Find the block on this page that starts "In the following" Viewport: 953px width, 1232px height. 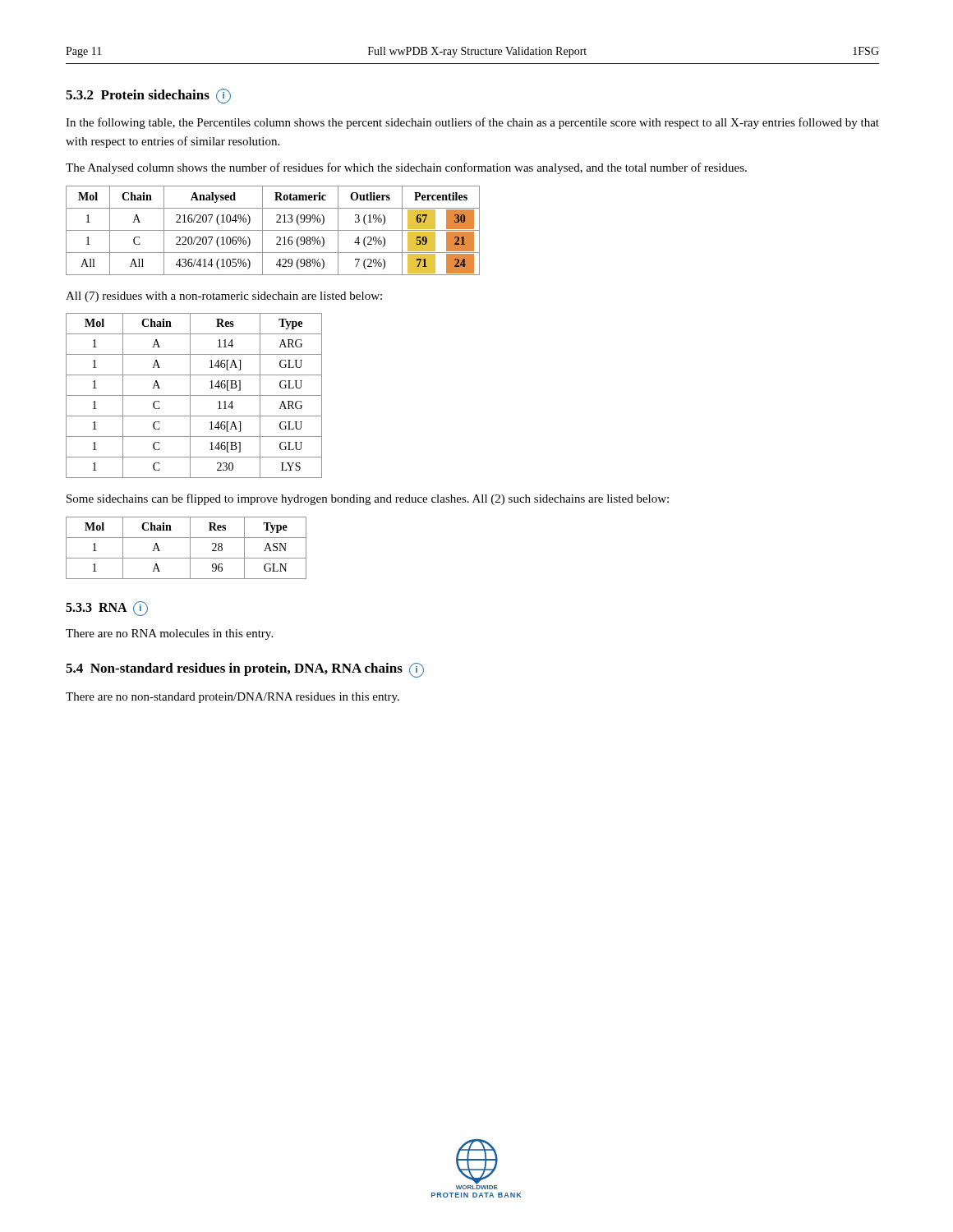pos(472,132)
